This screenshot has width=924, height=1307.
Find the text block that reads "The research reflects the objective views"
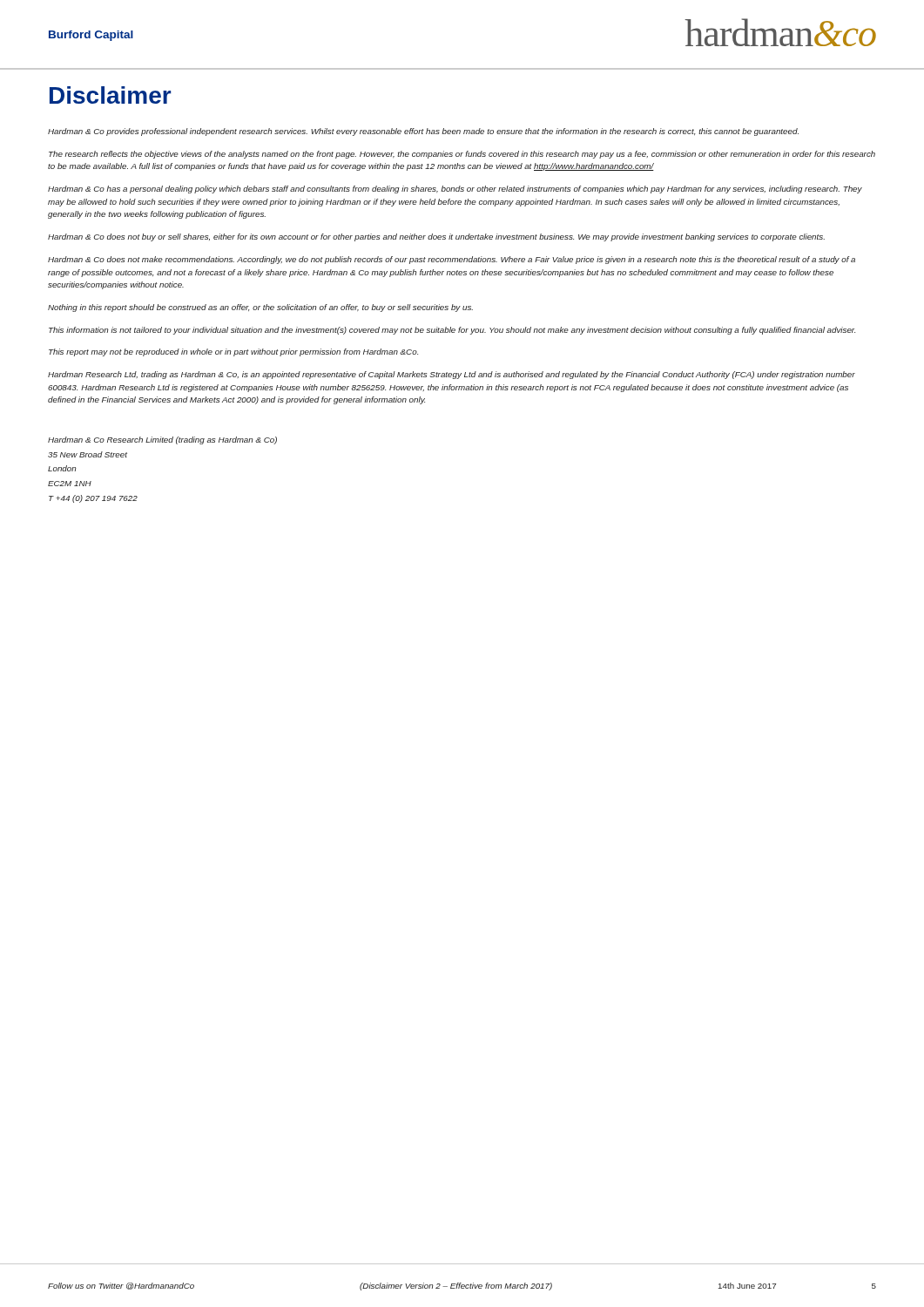[462, 160]
